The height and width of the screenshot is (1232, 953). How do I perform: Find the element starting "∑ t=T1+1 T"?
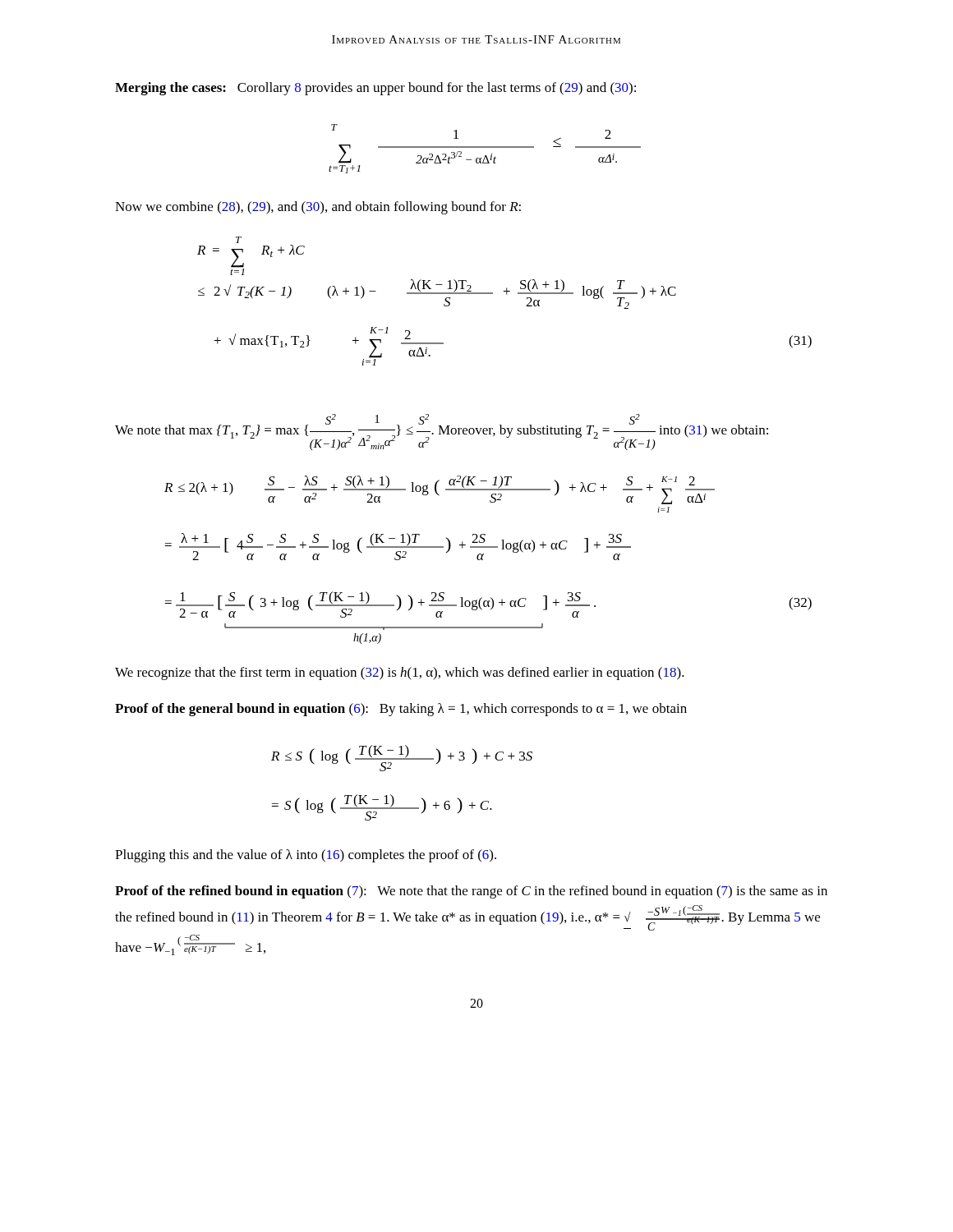pyautogui.click(x=476, y=145)
